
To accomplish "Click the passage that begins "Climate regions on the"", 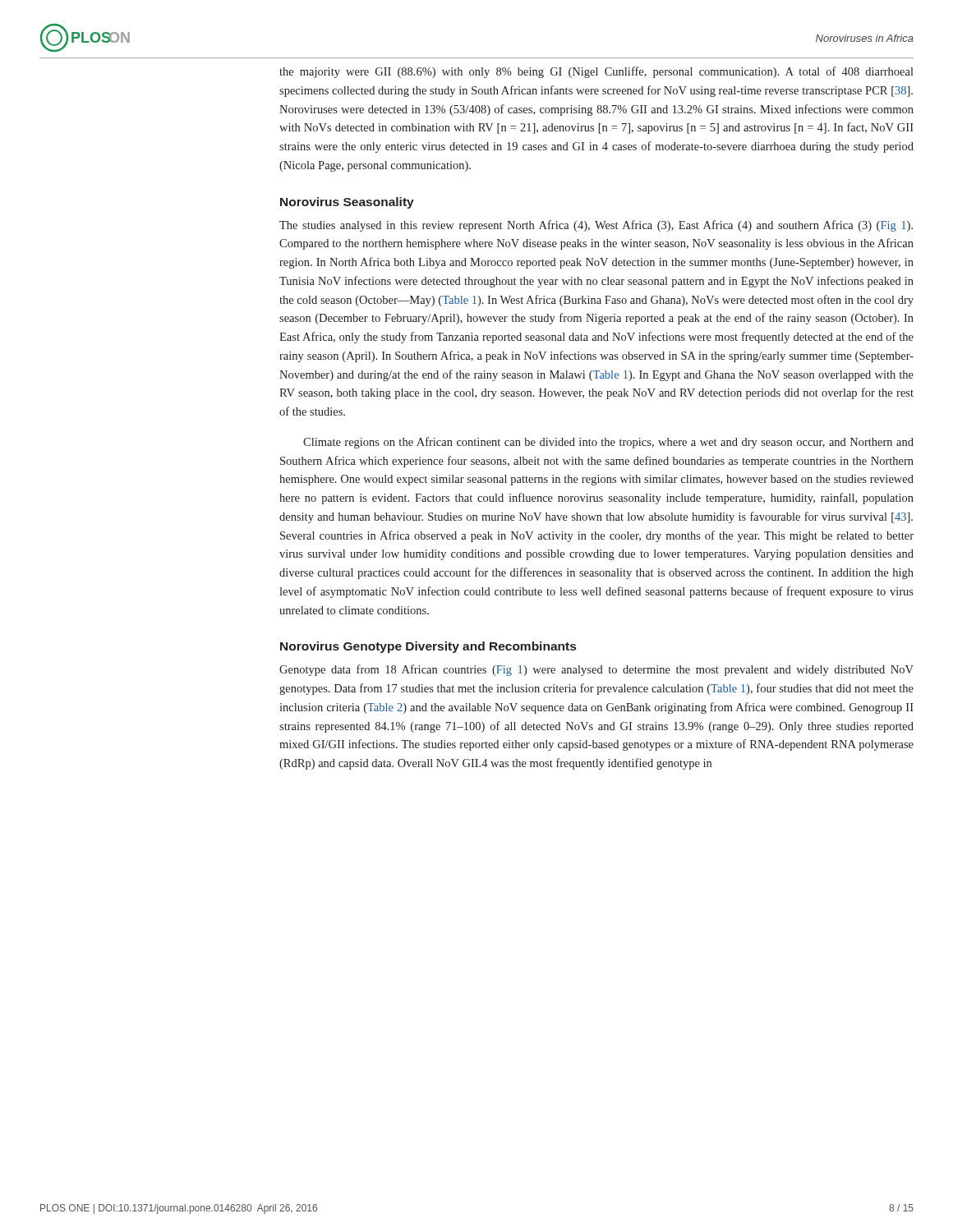I will pos(596,526).
